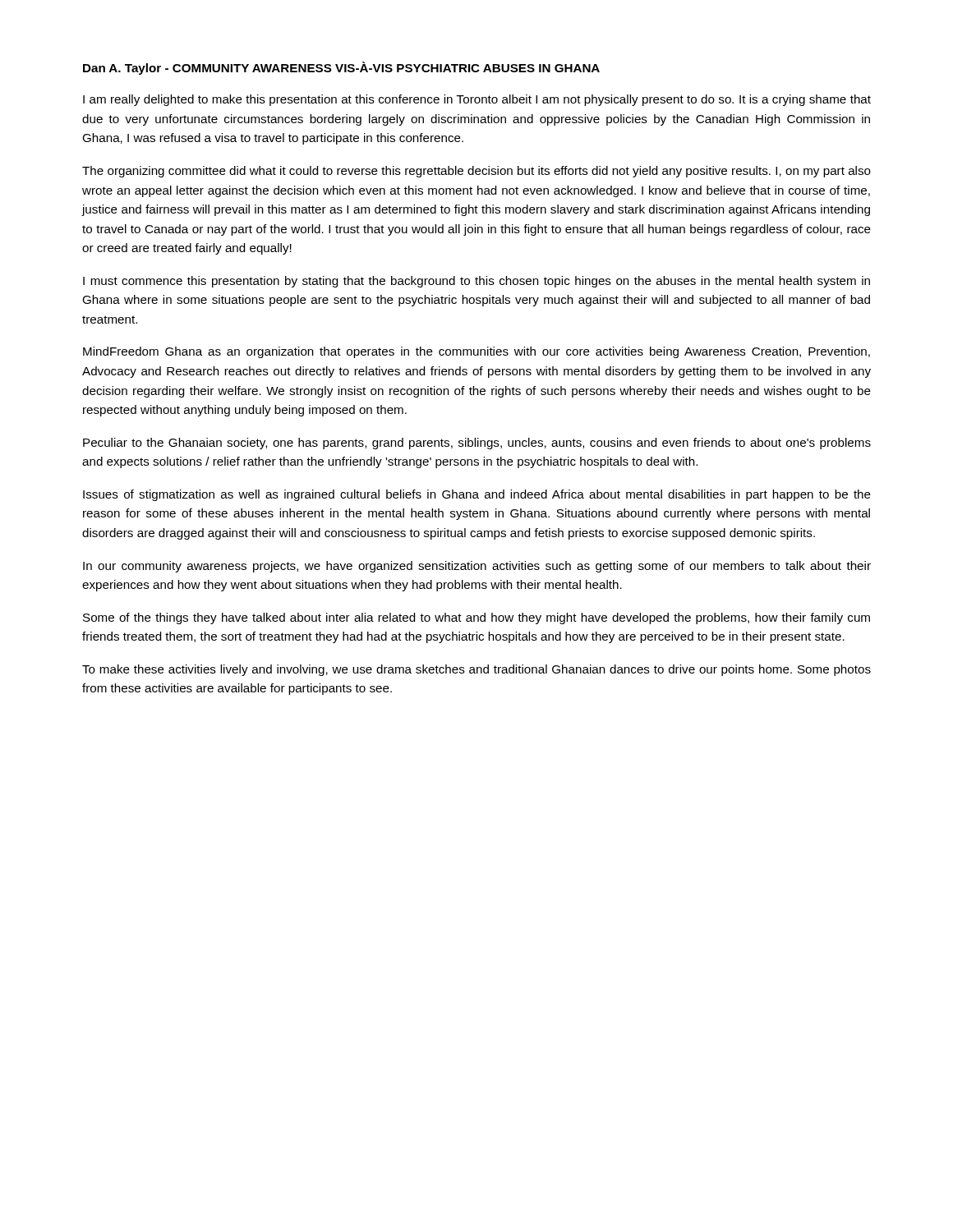Navigate to the text starting "To make these"
This screenshot has width=953, height=1232.
click(x=476, y=678)
